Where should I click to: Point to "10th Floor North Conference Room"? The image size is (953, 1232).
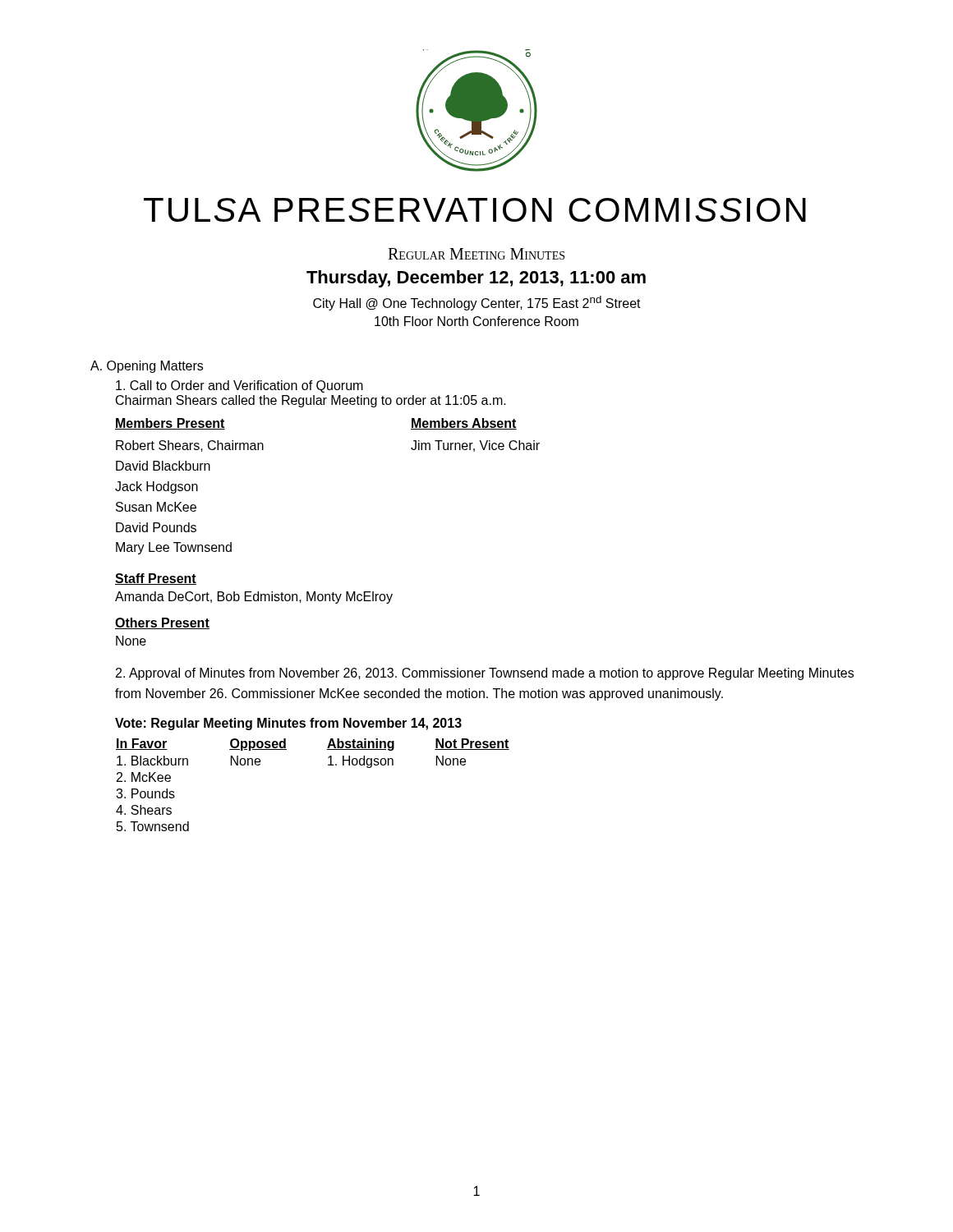[476, 322]
